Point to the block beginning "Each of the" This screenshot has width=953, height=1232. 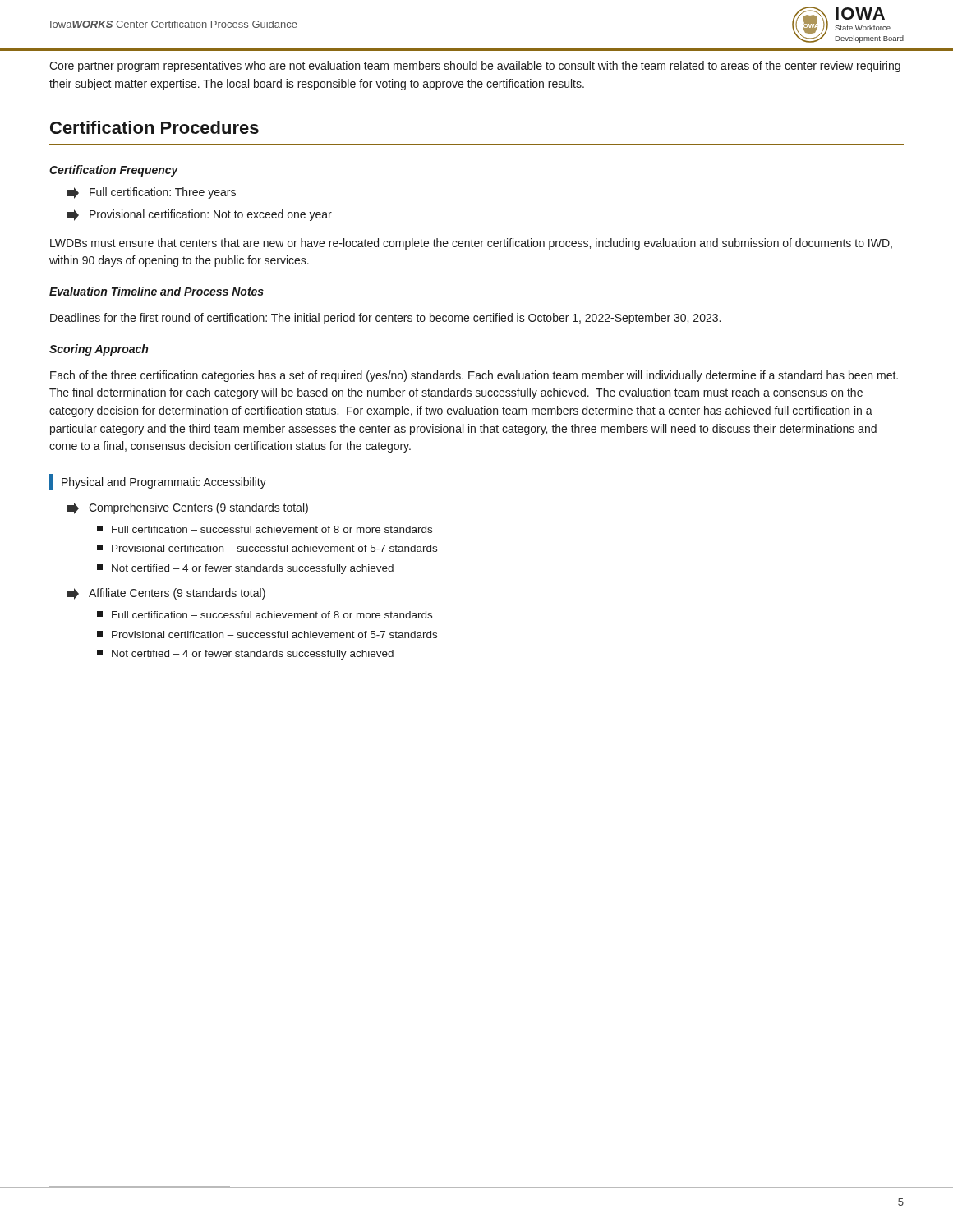[474, 411]
